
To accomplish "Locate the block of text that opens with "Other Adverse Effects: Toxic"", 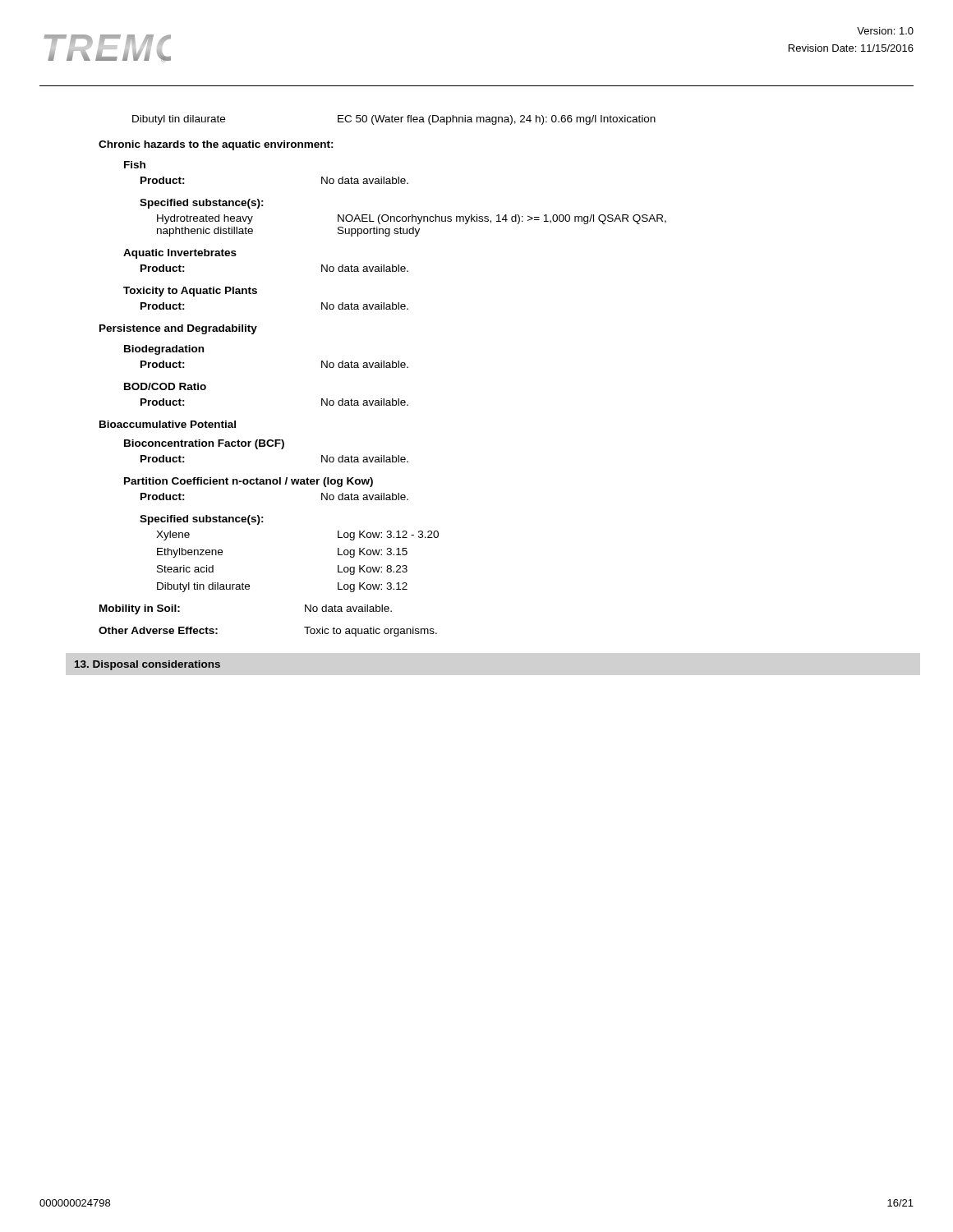I will coord(166,631).
